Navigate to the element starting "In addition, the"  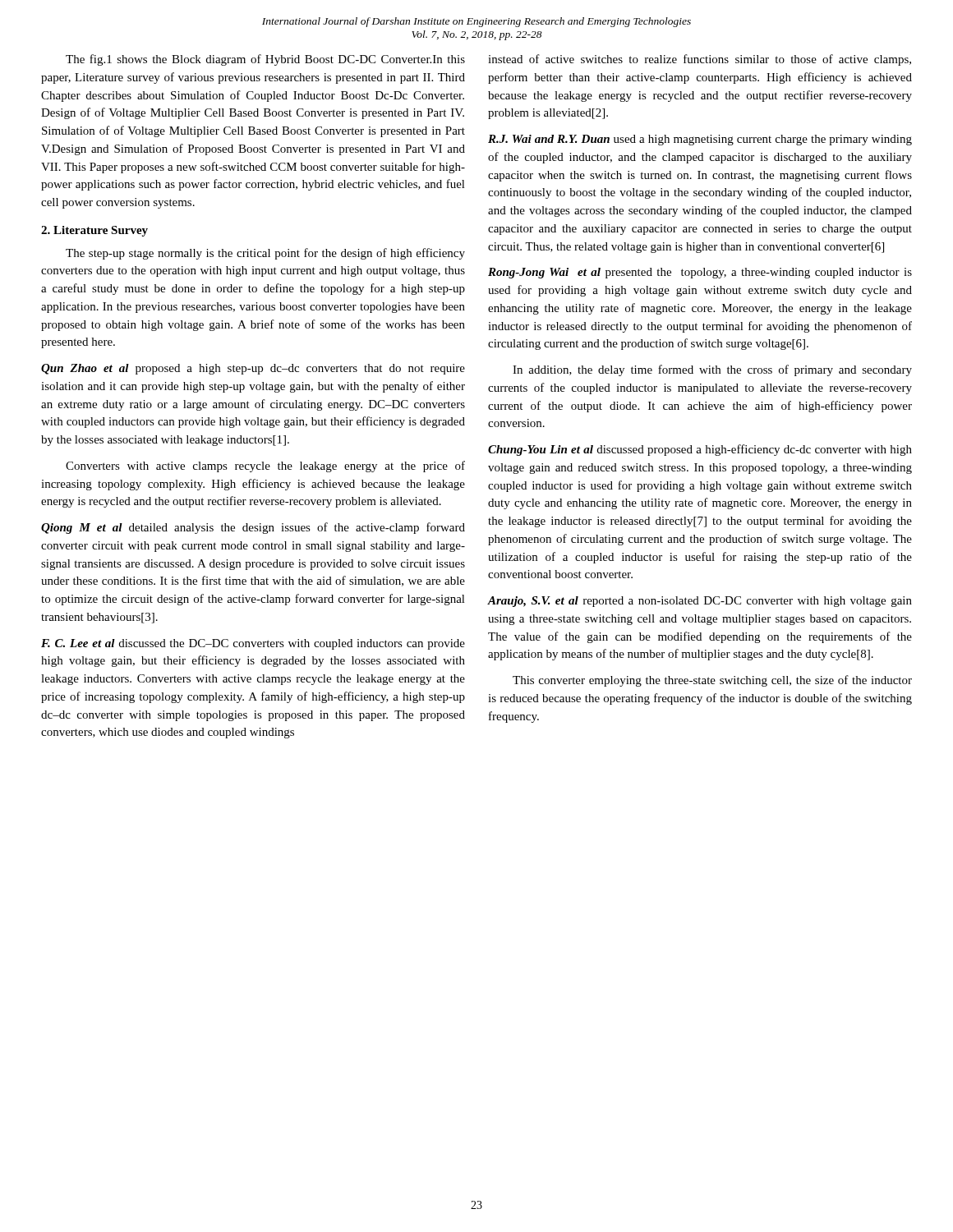click(700, 396)
